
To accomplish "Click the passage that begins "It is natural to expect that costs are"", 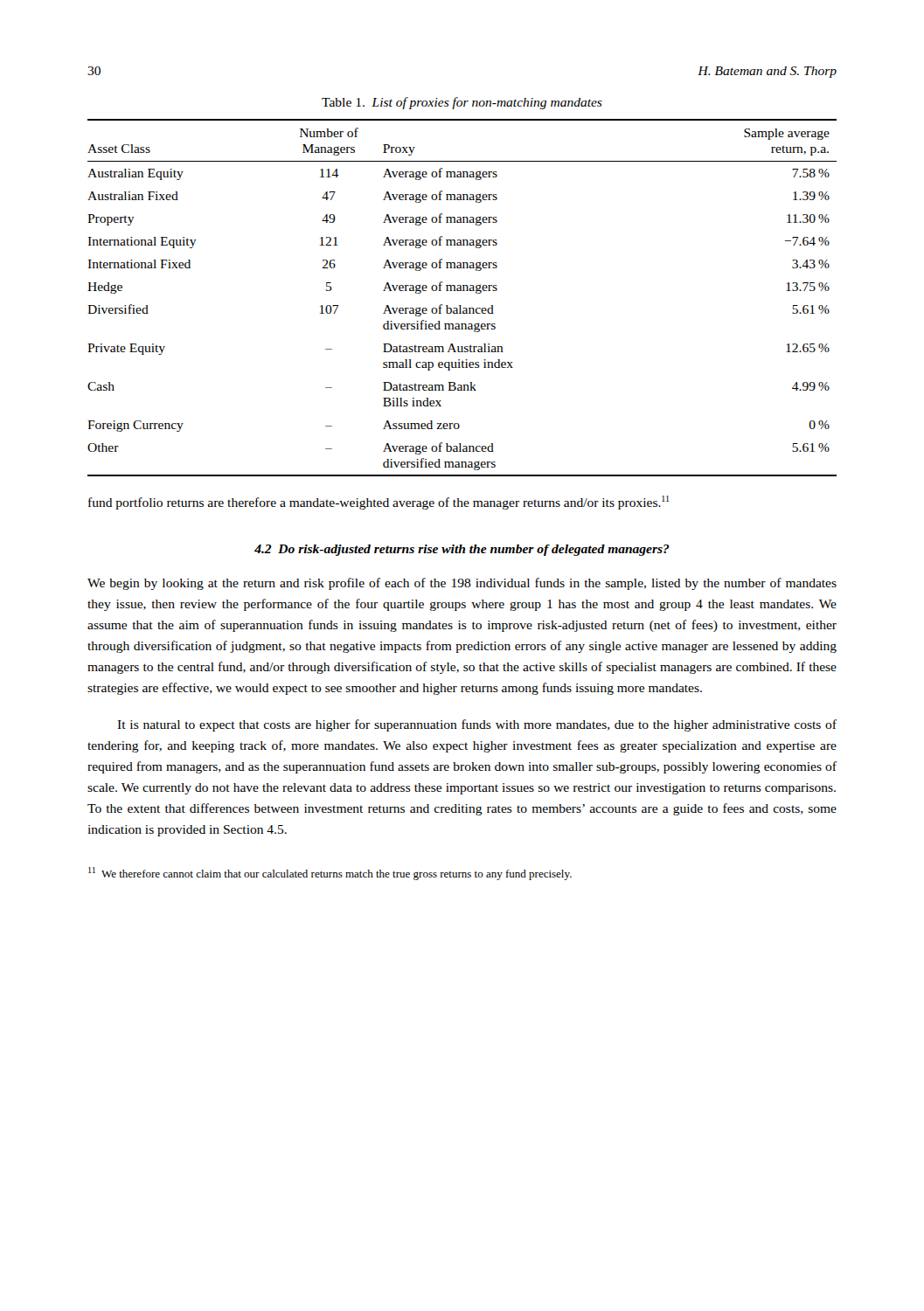I will click(x=462, y=777).
